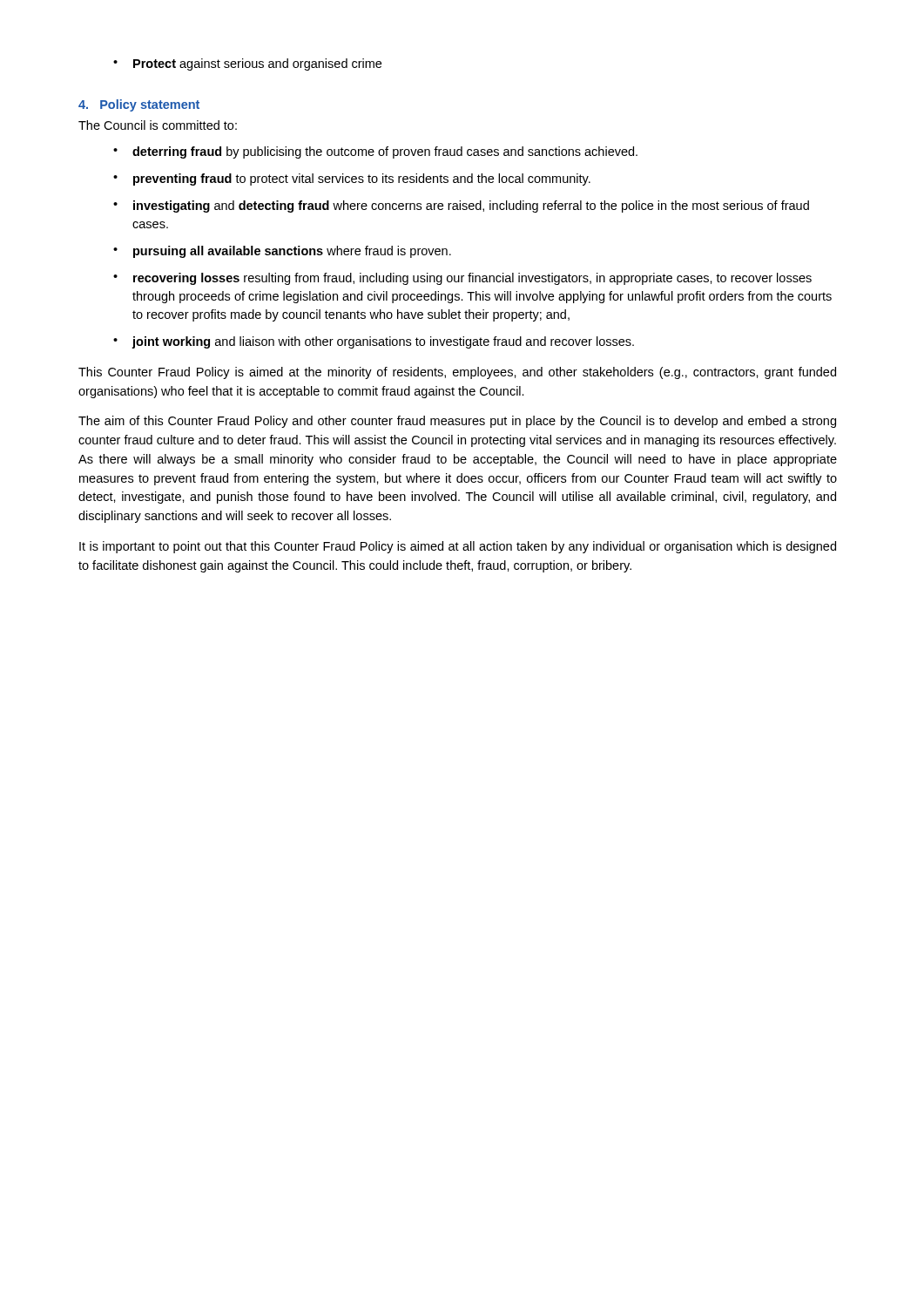Point to the block beginning "• investigating and"
The image size is (924, 1307).
pyautogui.click(x=475, y=215)
